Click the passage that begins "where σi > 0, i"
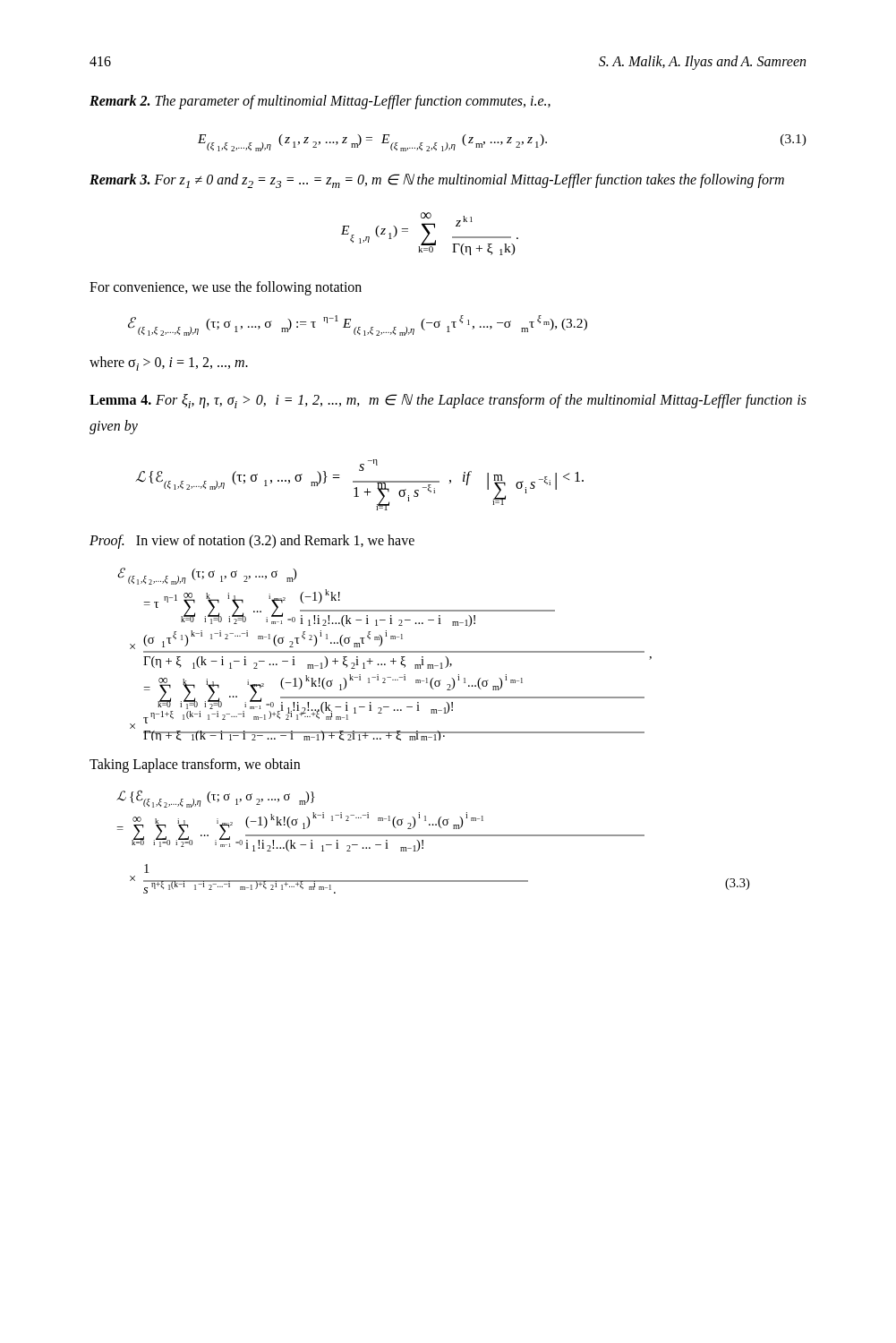Screen dimensions: 1343x896 pyautogui.click(x=169, y=364)
